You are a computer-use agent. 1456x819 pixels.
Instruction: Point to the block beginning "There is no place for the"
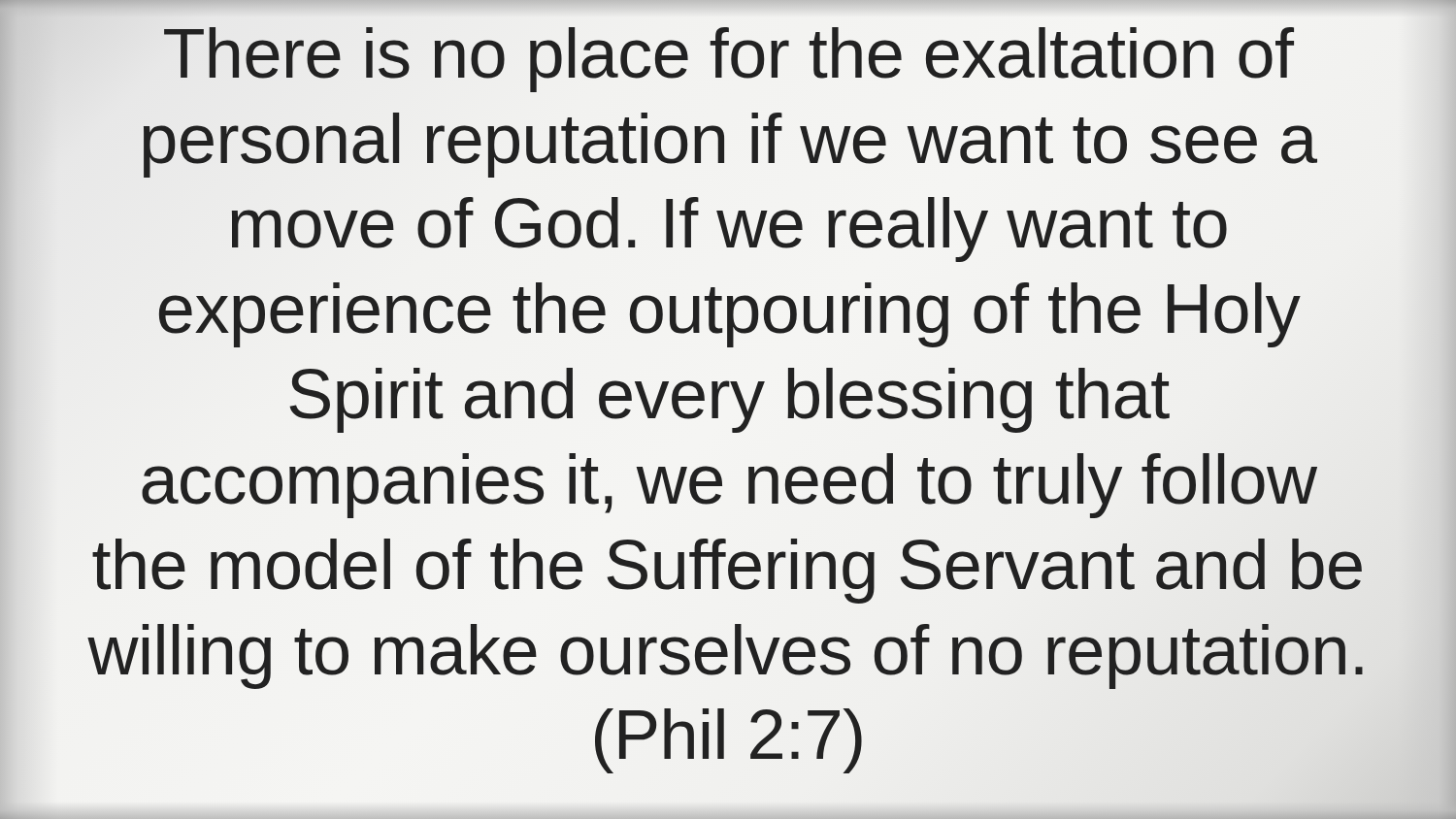click(728, 394)
